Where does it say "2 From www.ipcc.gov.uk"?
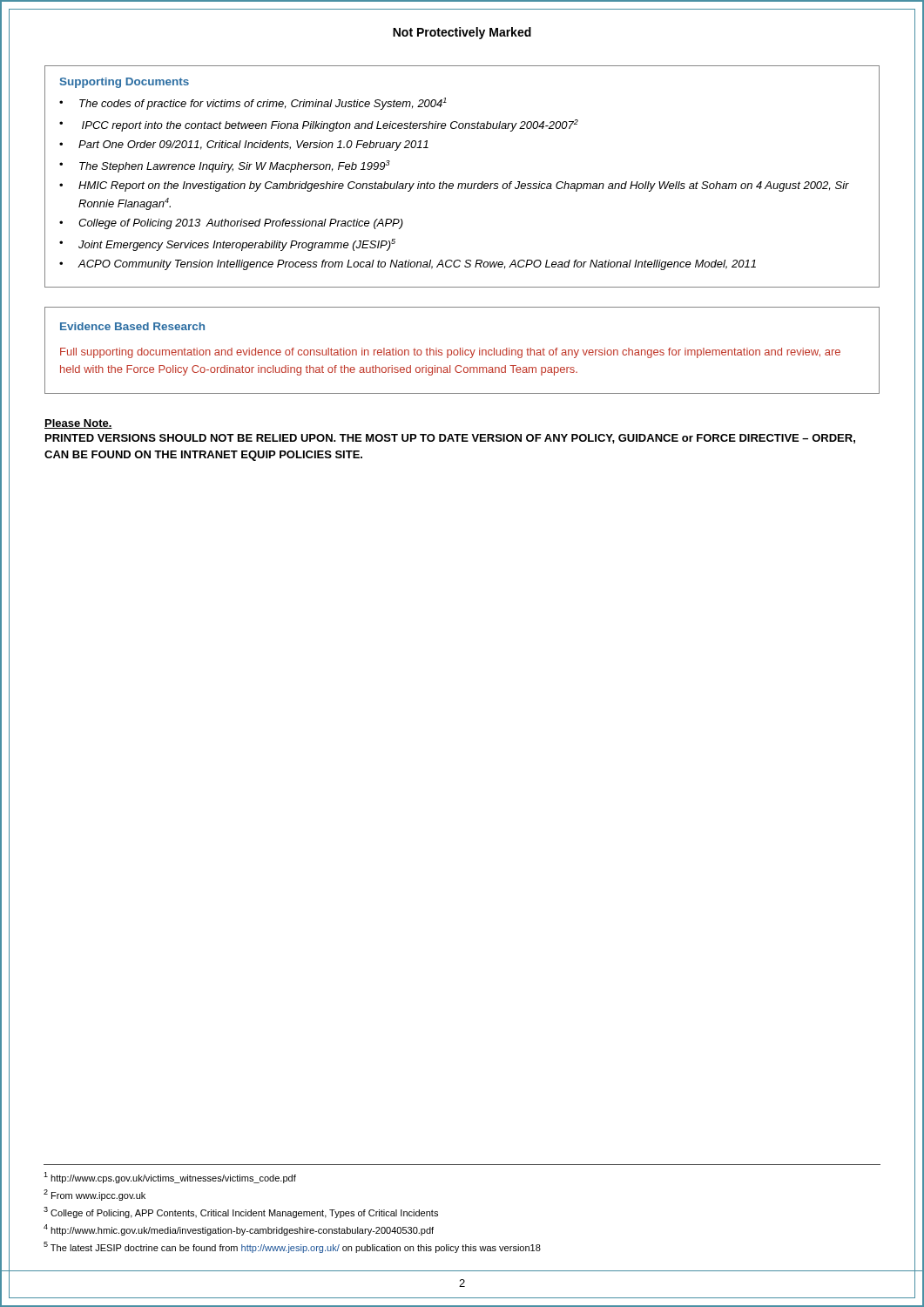The height and width of the screenshot is (1307, 924). coord(95,1194)
